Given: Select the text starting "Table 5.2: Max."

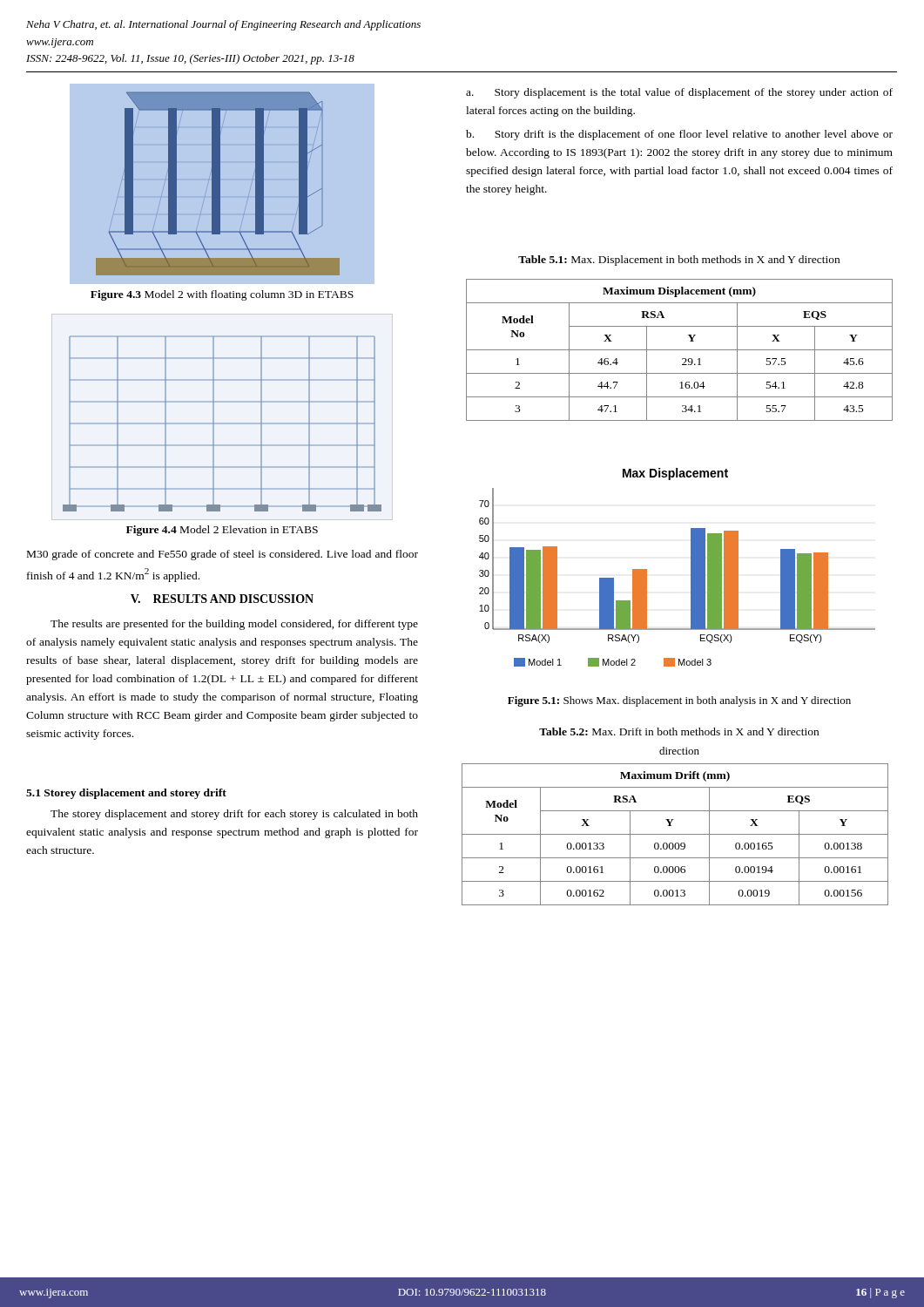Looking at the screenshot, I should 679,732.
